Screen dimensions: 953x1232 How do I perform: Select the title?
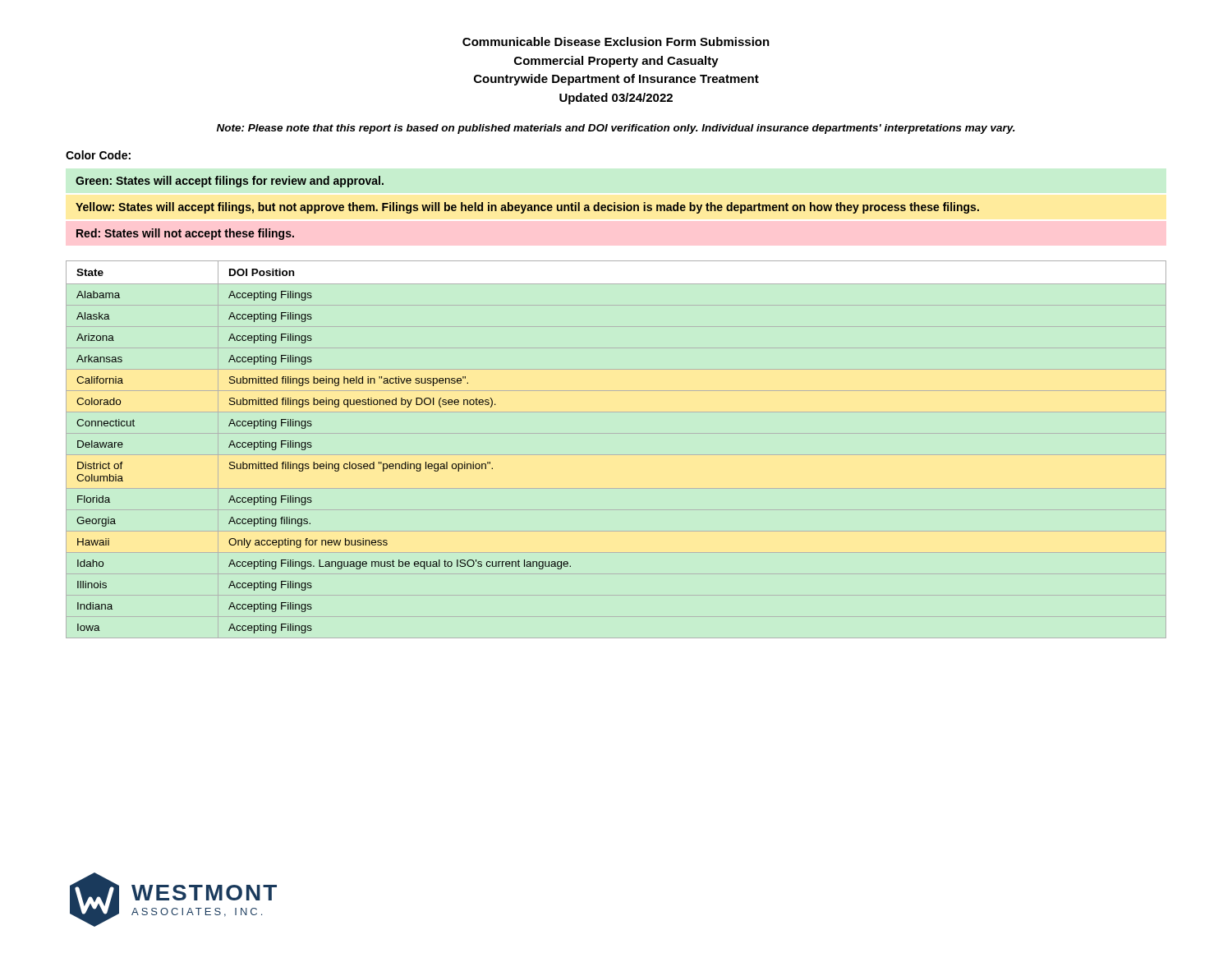(x=616, y=70)
